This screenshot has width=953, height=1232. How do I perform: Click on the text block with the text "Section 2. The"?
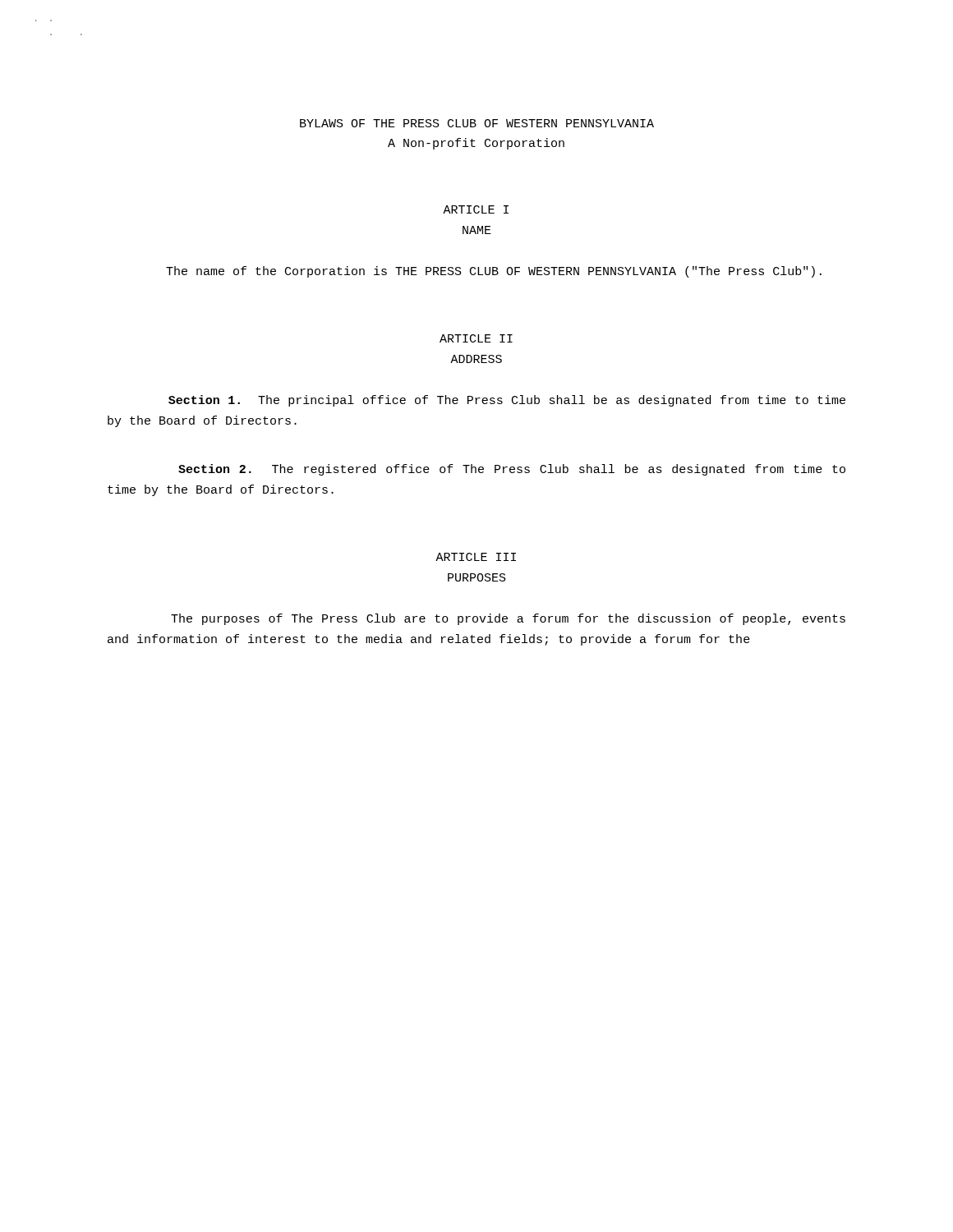coord(476,481)
